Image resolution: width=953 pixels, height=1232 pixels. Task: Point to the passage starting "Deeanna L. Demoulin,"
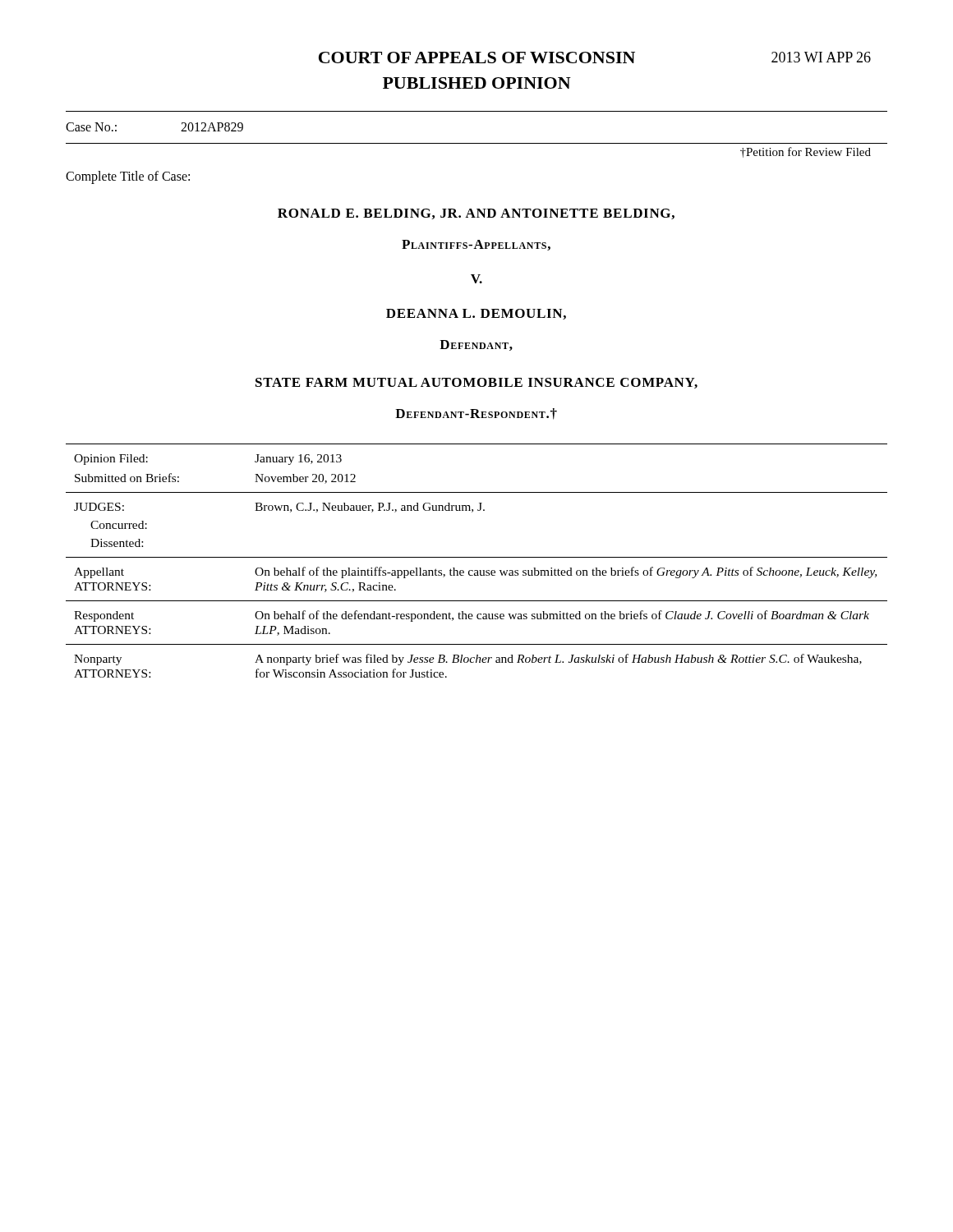[476, 313]
